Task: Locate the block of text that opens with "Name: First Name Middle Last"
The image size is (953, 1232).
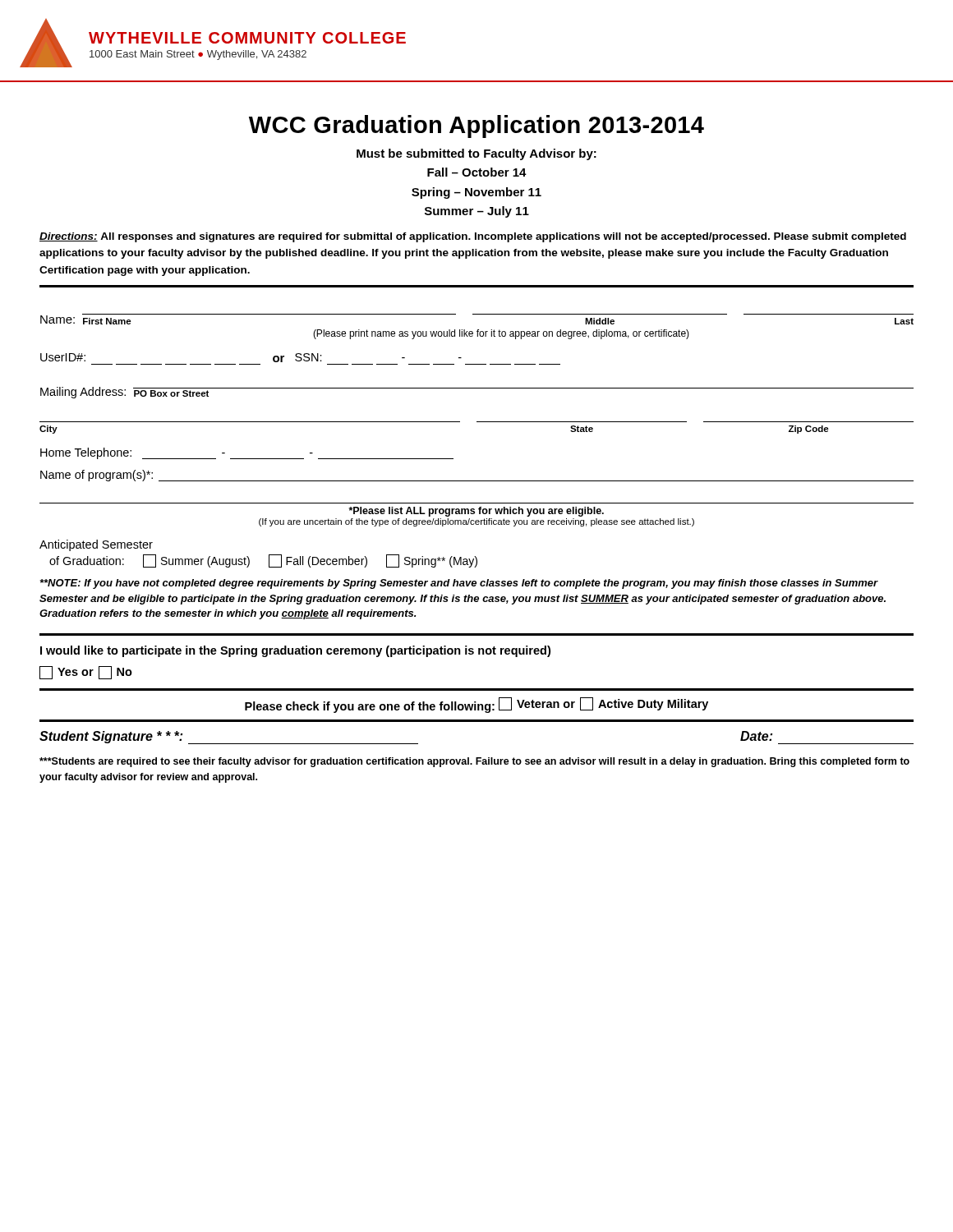Action: (x=476, y=319)
